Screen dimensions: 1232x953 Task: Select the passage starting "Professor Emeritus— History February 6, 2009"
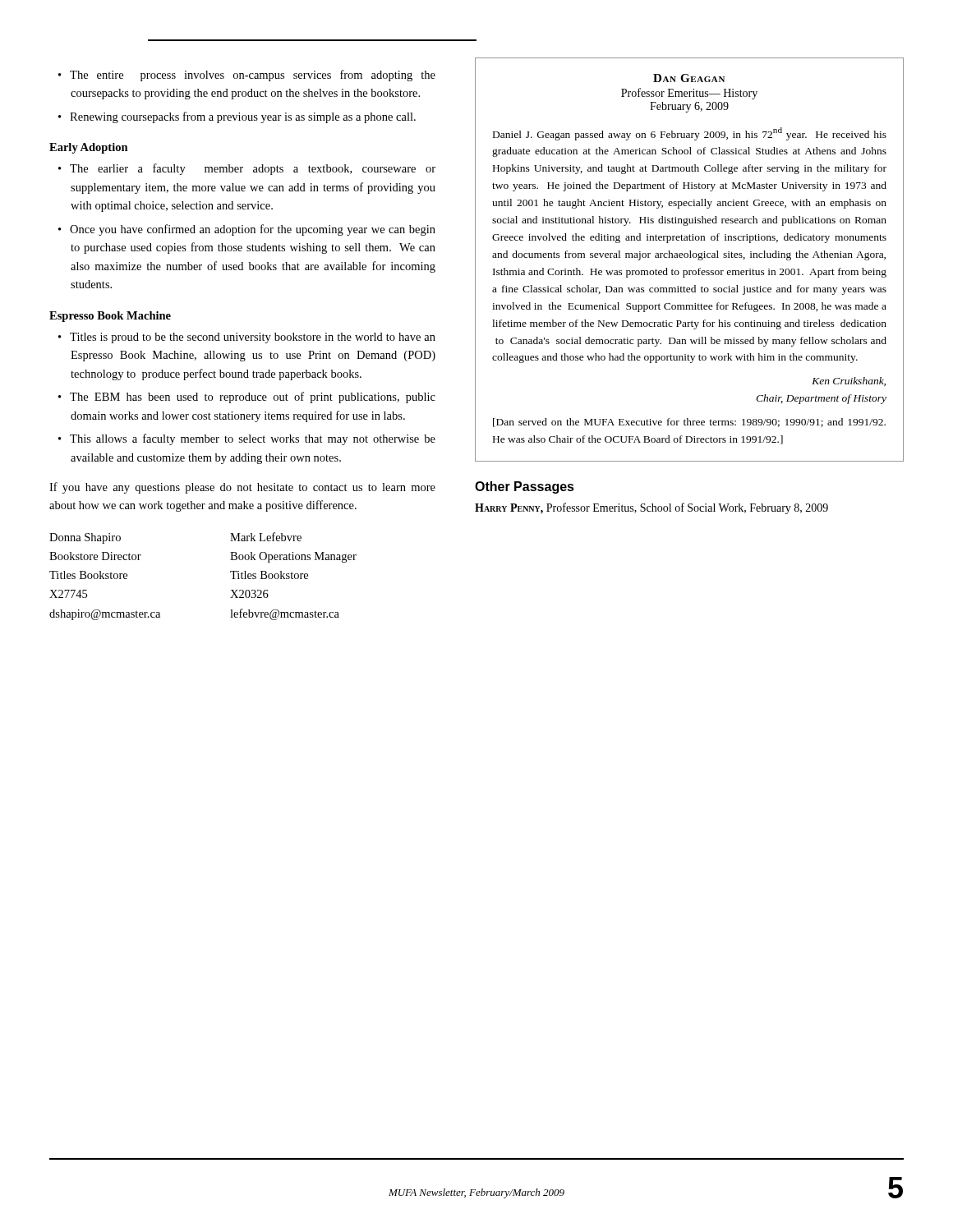point(689,100)
